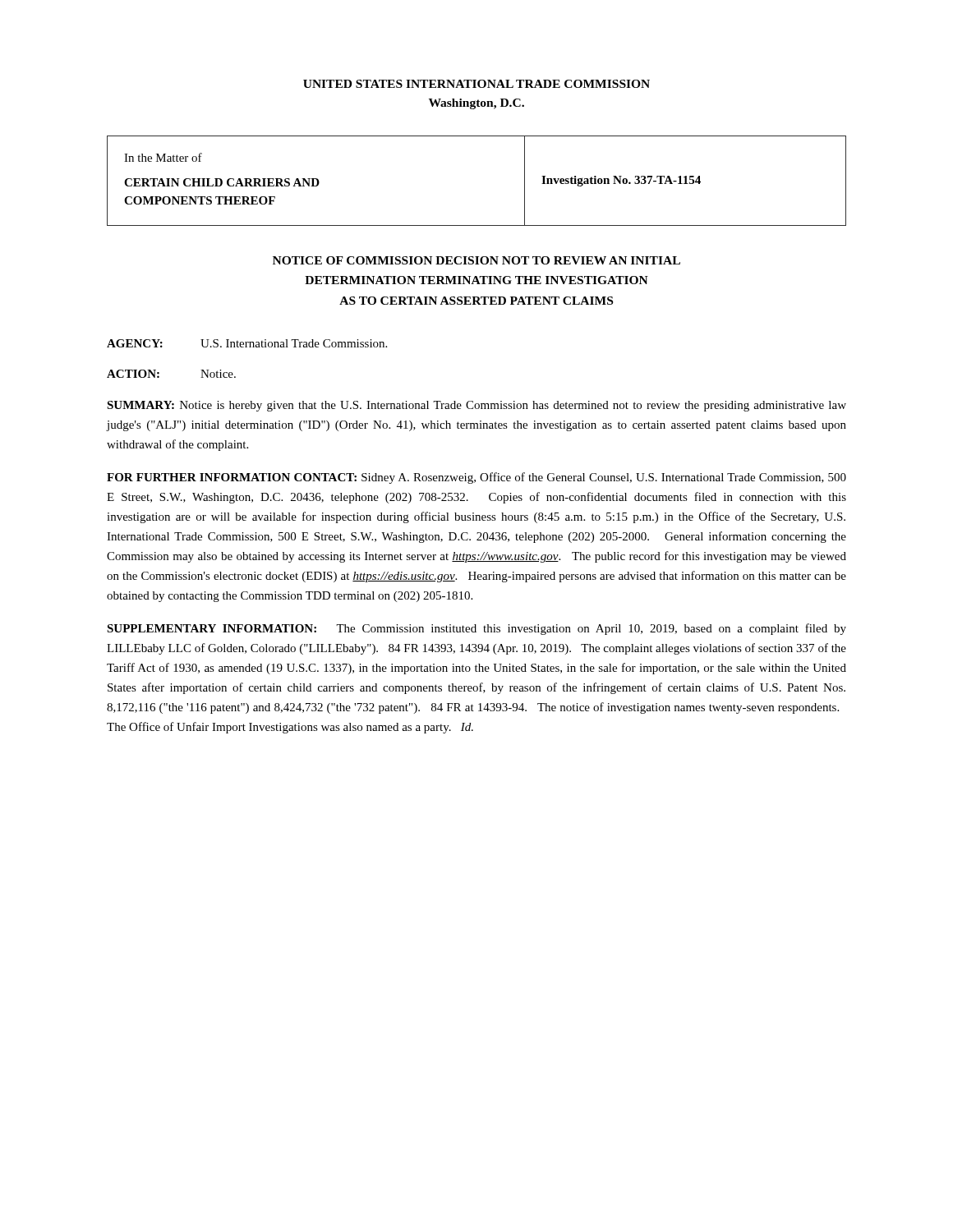Find the element starting "UNITED STATES INTERNATIONAL TRADE COMMISSION Washington, D.C."
This screenshot has width=953, height=1232.
476,93
